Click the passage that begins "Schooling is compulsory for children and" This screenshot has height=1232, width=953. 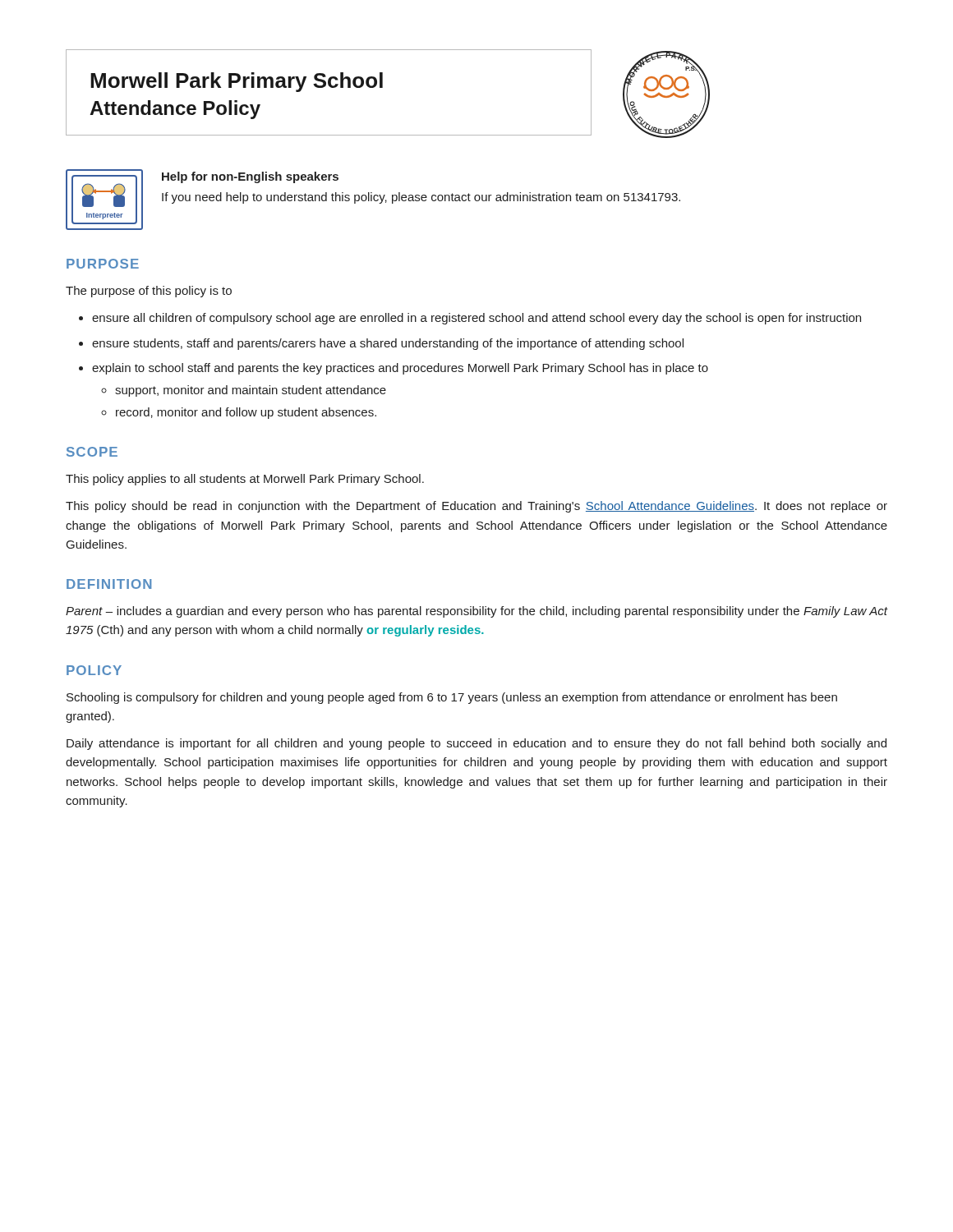point(452,706)
